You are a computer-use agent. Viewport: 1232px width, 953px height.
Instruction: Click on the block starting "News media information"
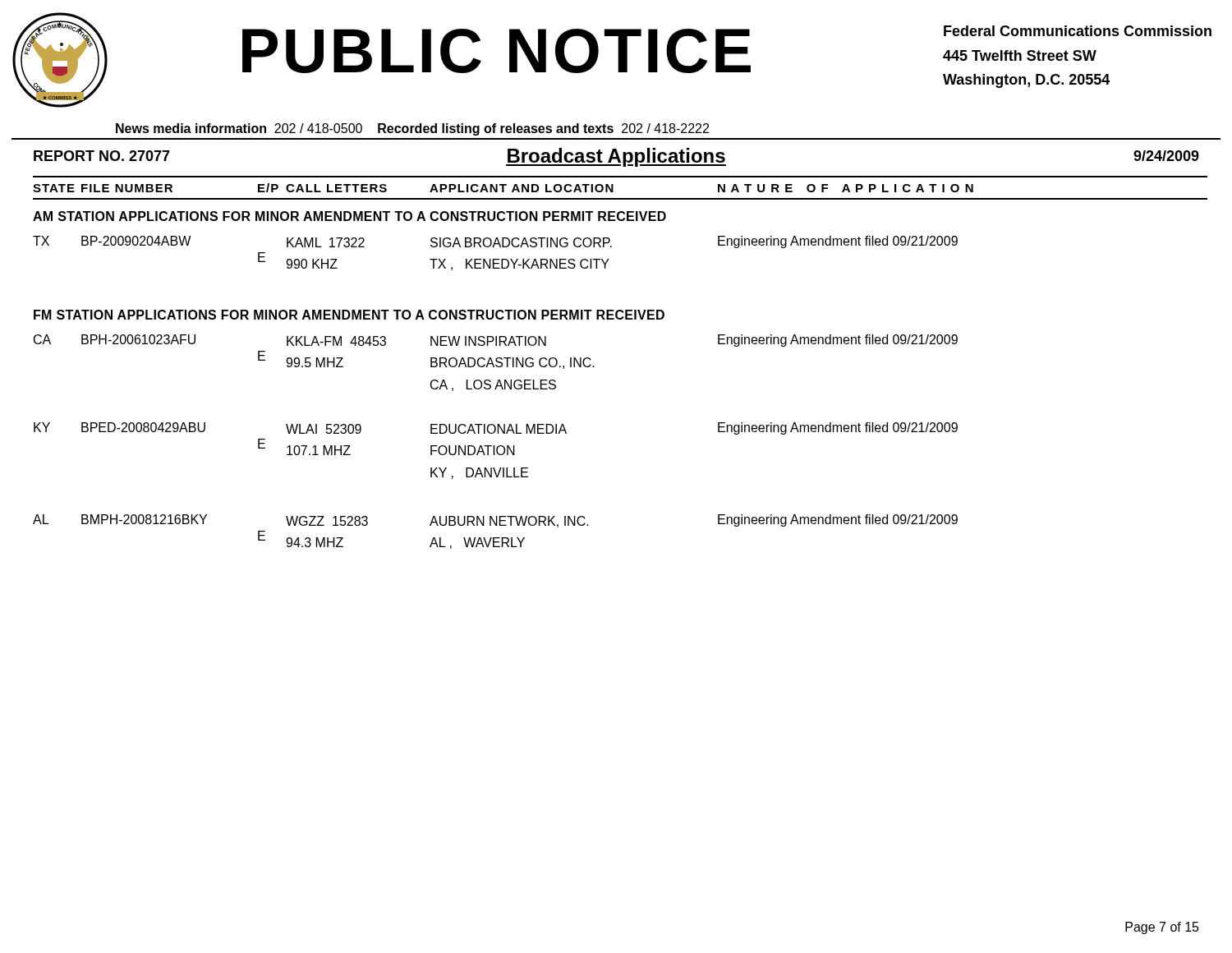click(x=412, y=129)
